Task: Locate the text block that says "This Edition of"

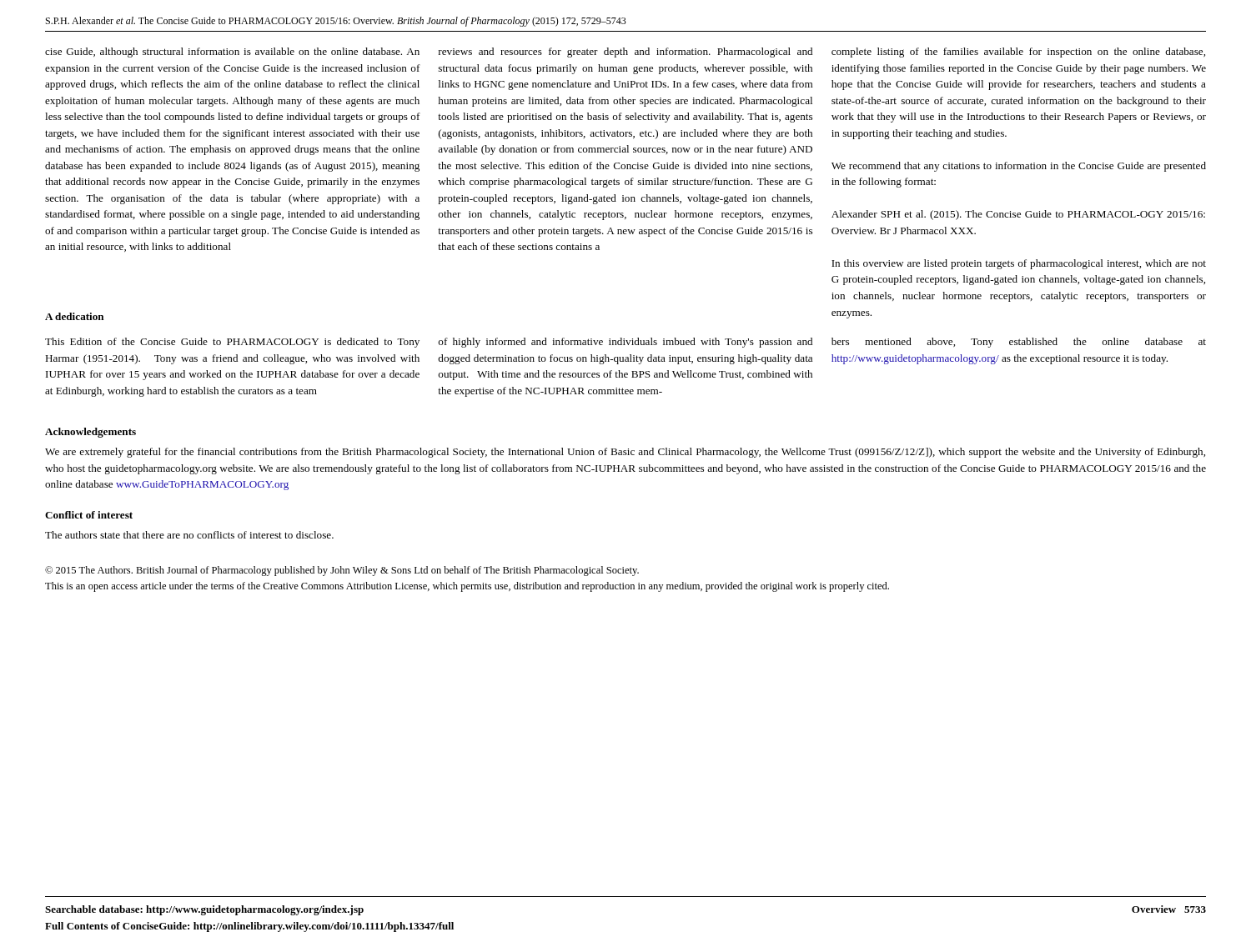Action: [232, 366]
